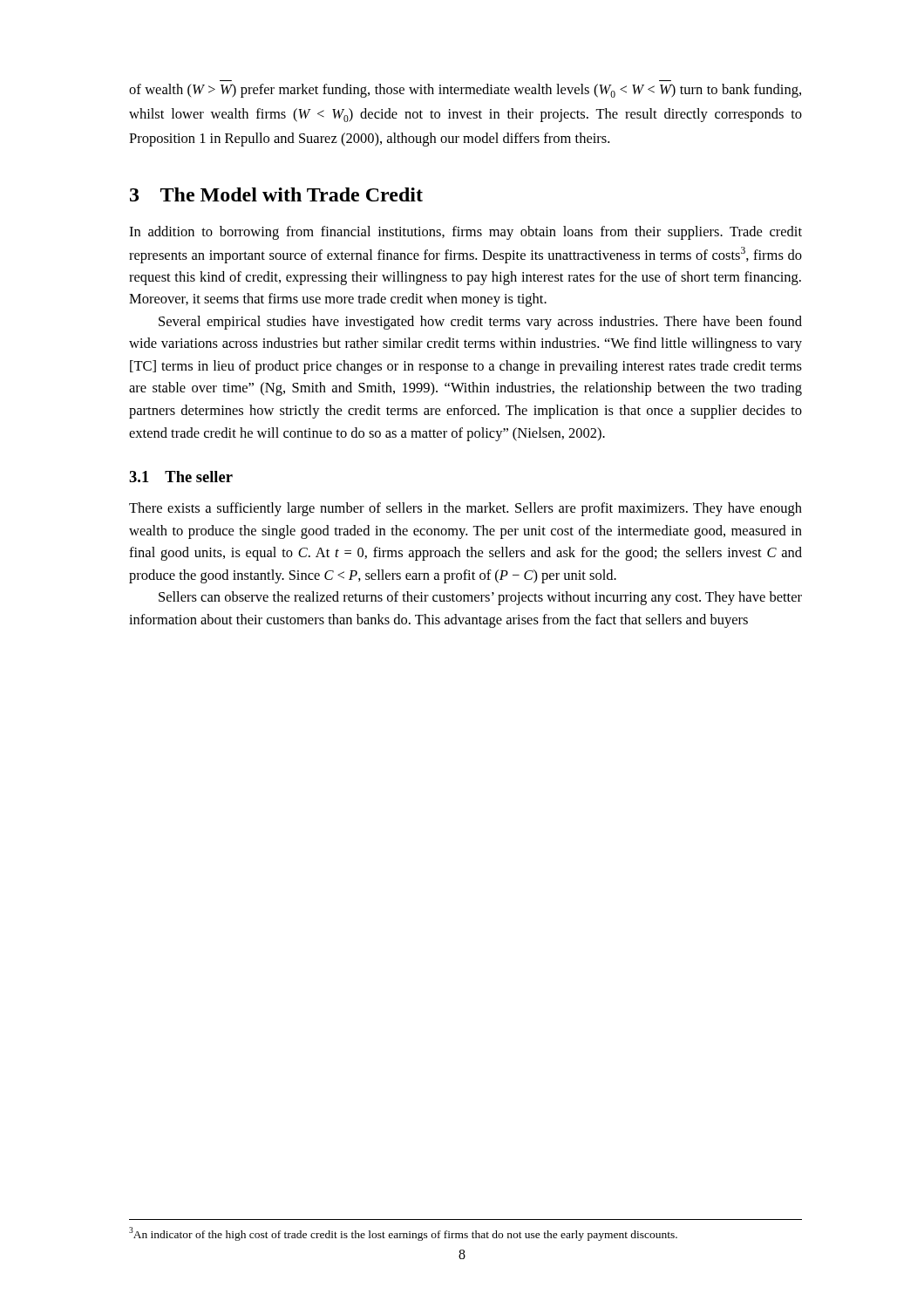Viewport: 924px width, 1308px height.
Task: Click on the text block with the text "In addition to borrowing from financial institutions, firms"
Action: tap(465, 265)
